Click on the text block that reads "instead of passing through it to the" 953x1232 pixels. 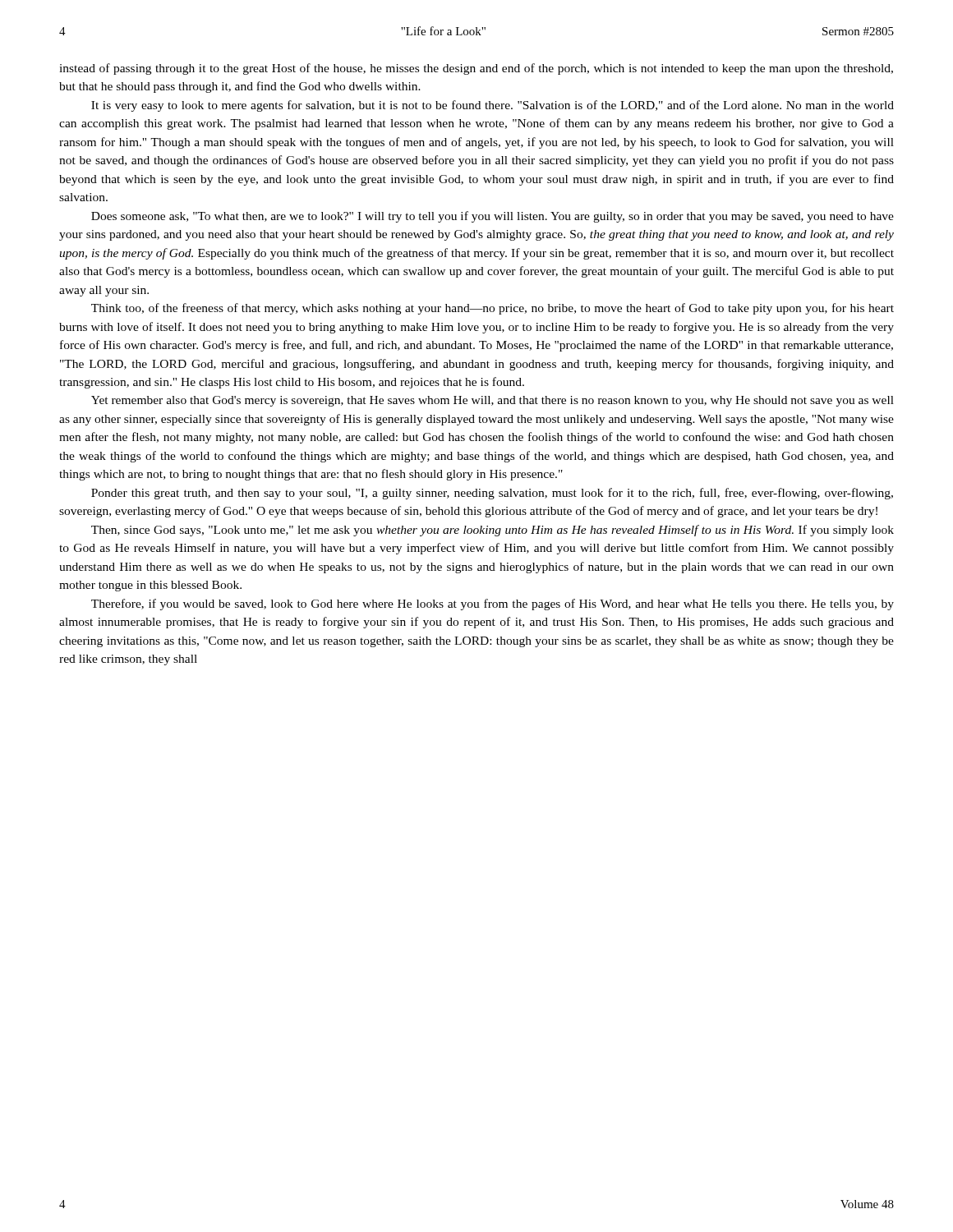click(x=476, y=78)
